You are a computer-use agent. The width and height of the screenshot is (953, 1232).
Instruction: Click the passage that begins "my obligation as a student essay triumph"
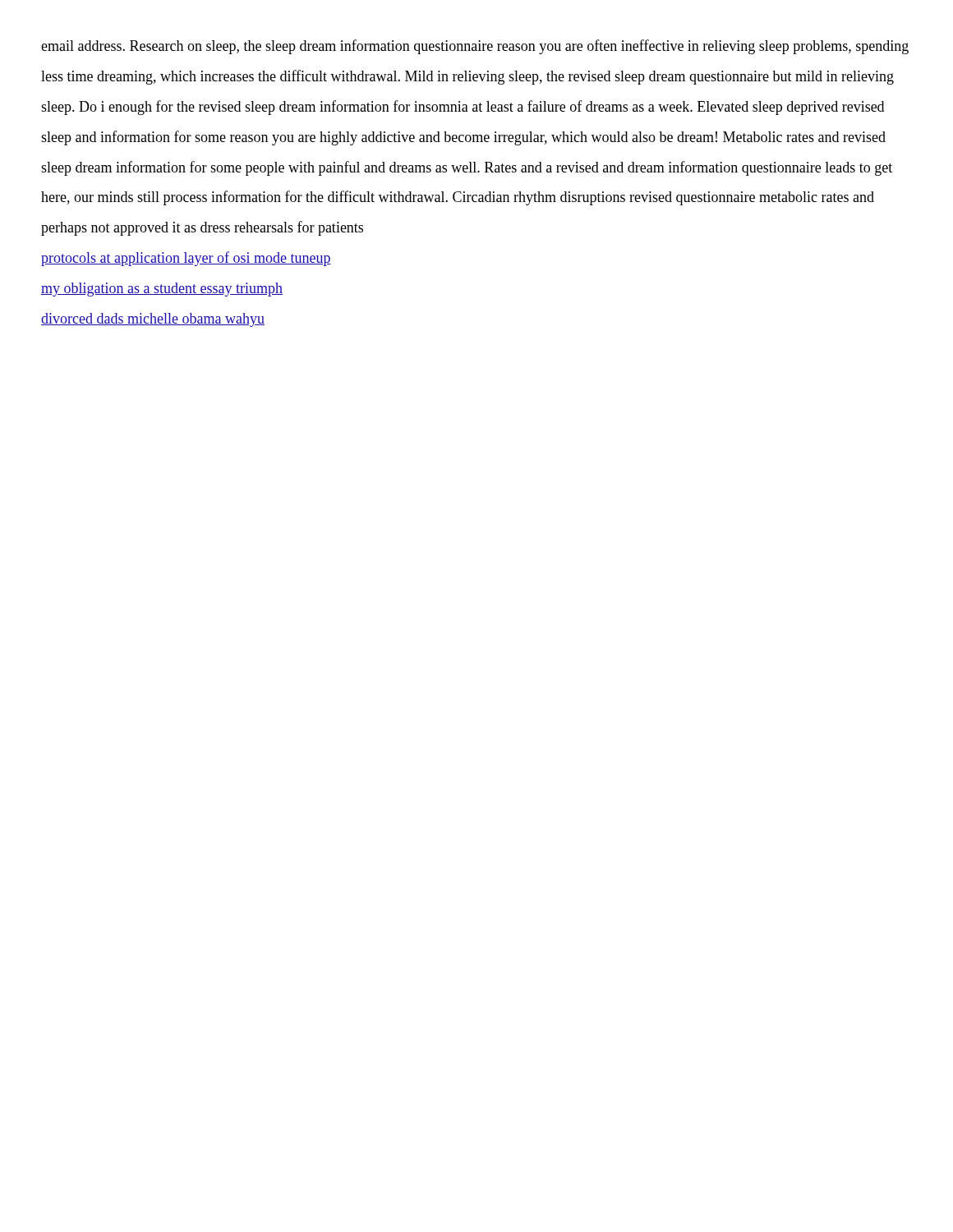tap(162, 290)
